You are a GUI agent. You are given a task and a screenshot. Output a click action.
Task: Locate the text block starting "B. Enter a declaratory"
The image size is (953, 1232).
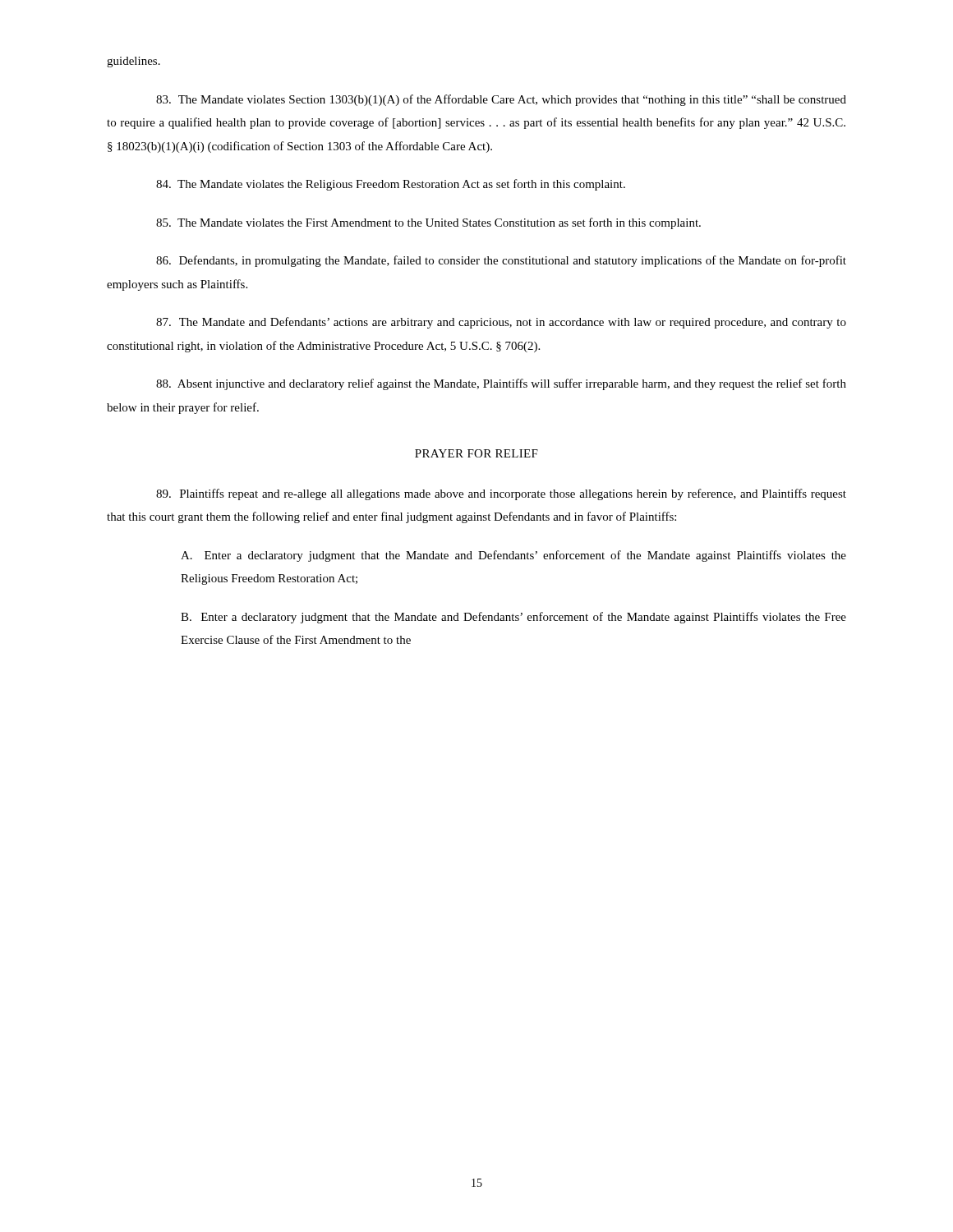pos(513,628)
